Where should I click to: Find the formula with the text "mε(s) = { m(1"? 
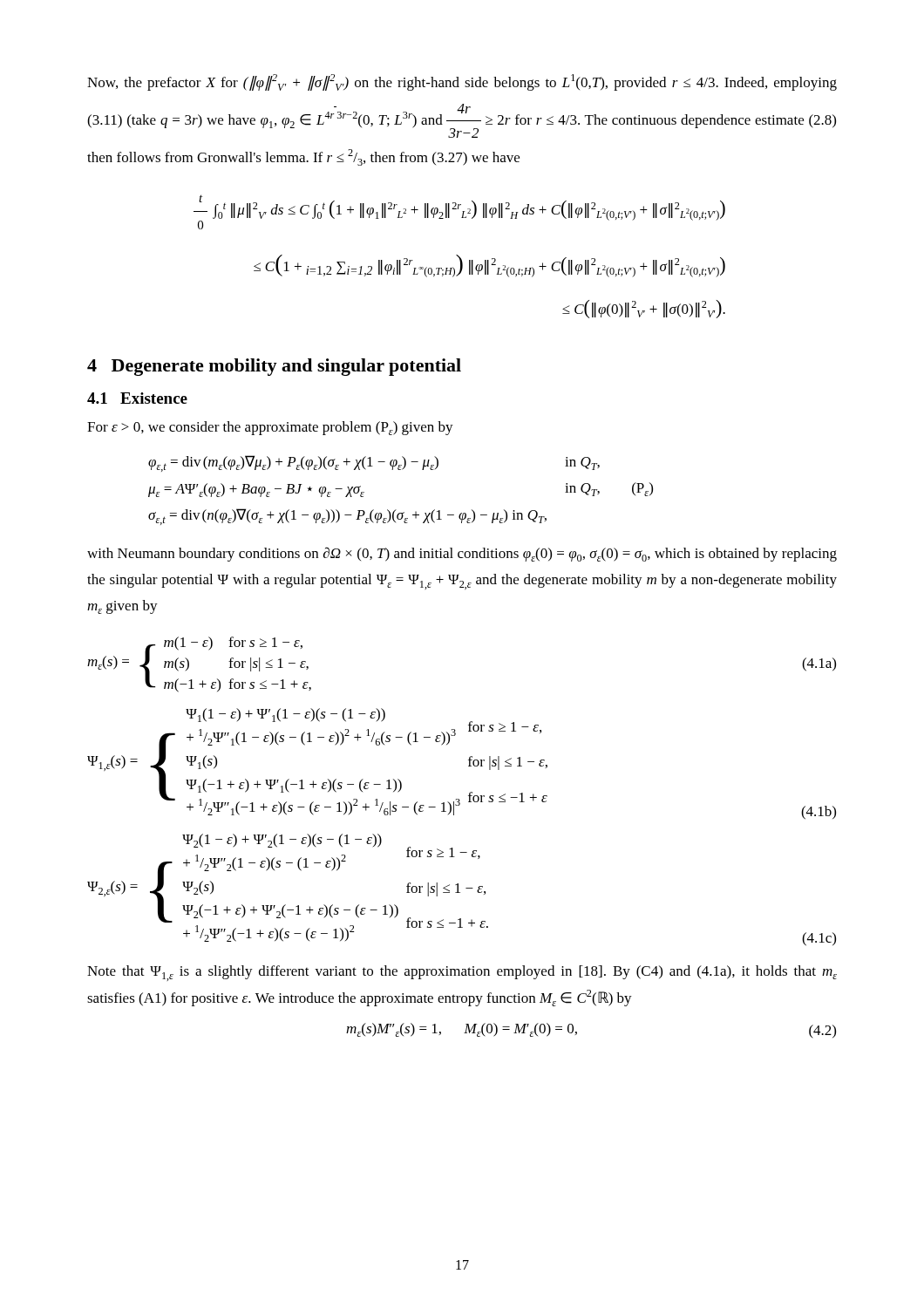coord(209,650)
